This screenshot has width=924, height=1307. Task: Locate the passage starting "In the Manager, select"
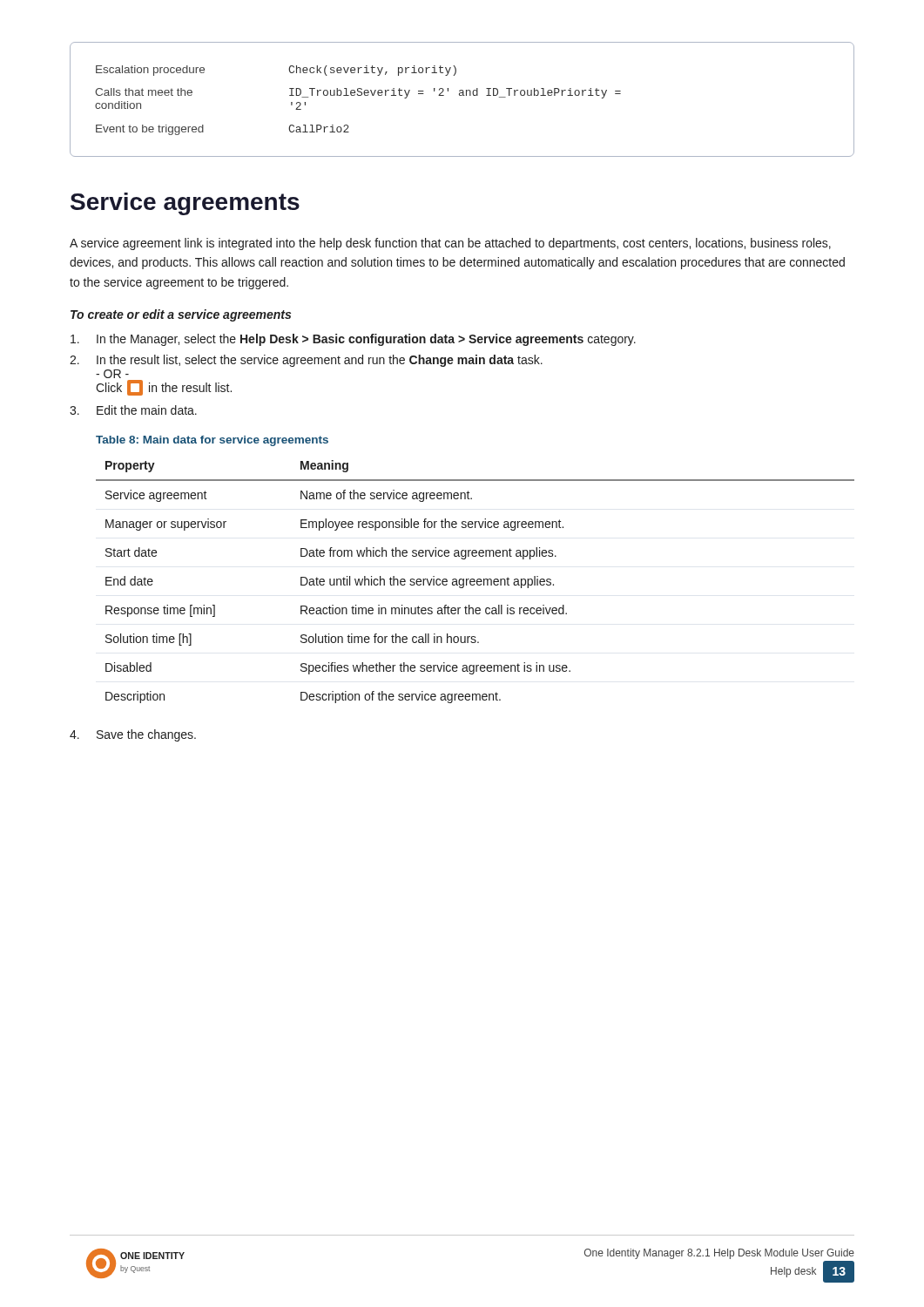[x=462, y=339]
